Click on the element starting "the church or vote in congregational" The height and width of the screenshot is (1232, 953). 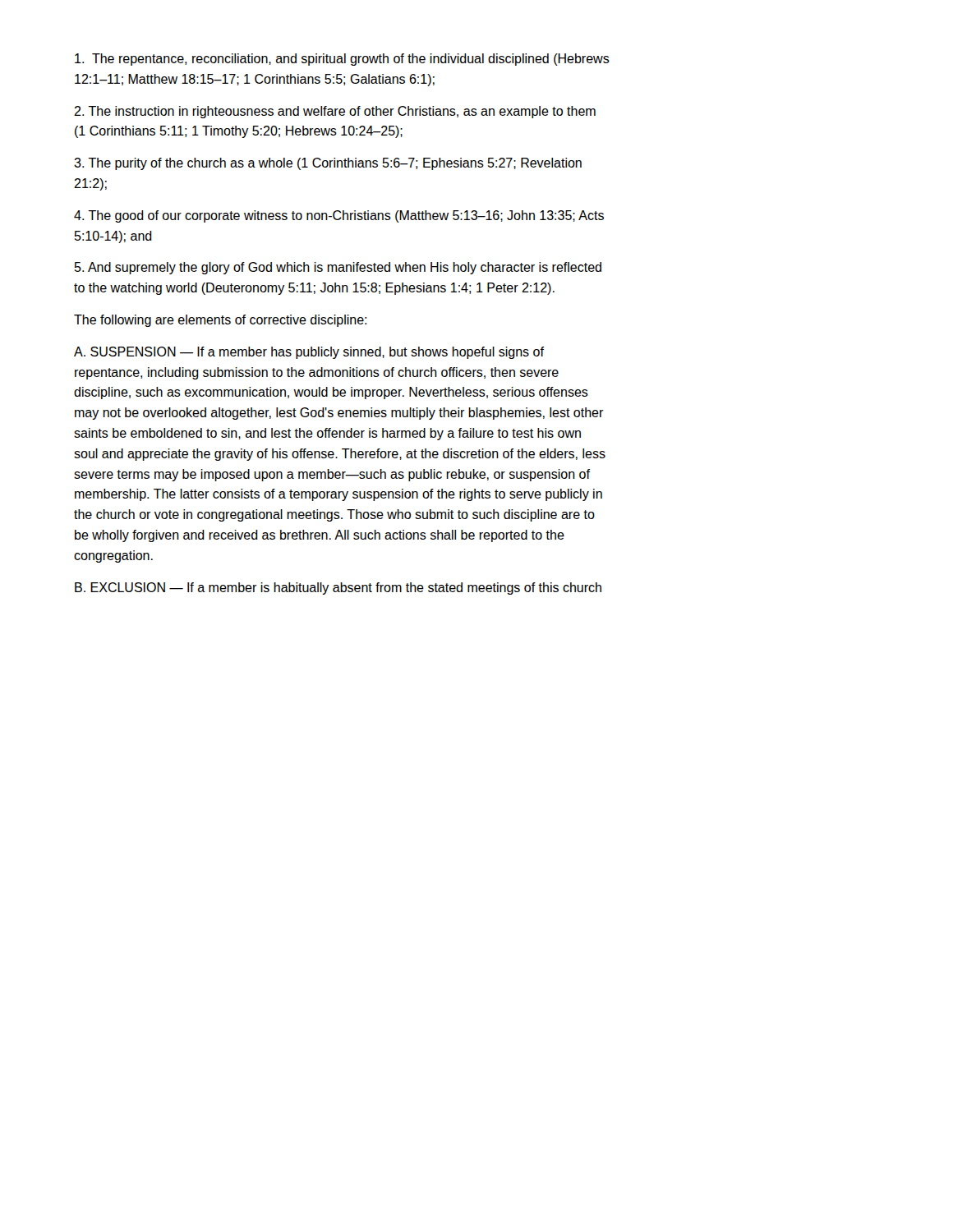pyautogui.click(x=334, y=515)
